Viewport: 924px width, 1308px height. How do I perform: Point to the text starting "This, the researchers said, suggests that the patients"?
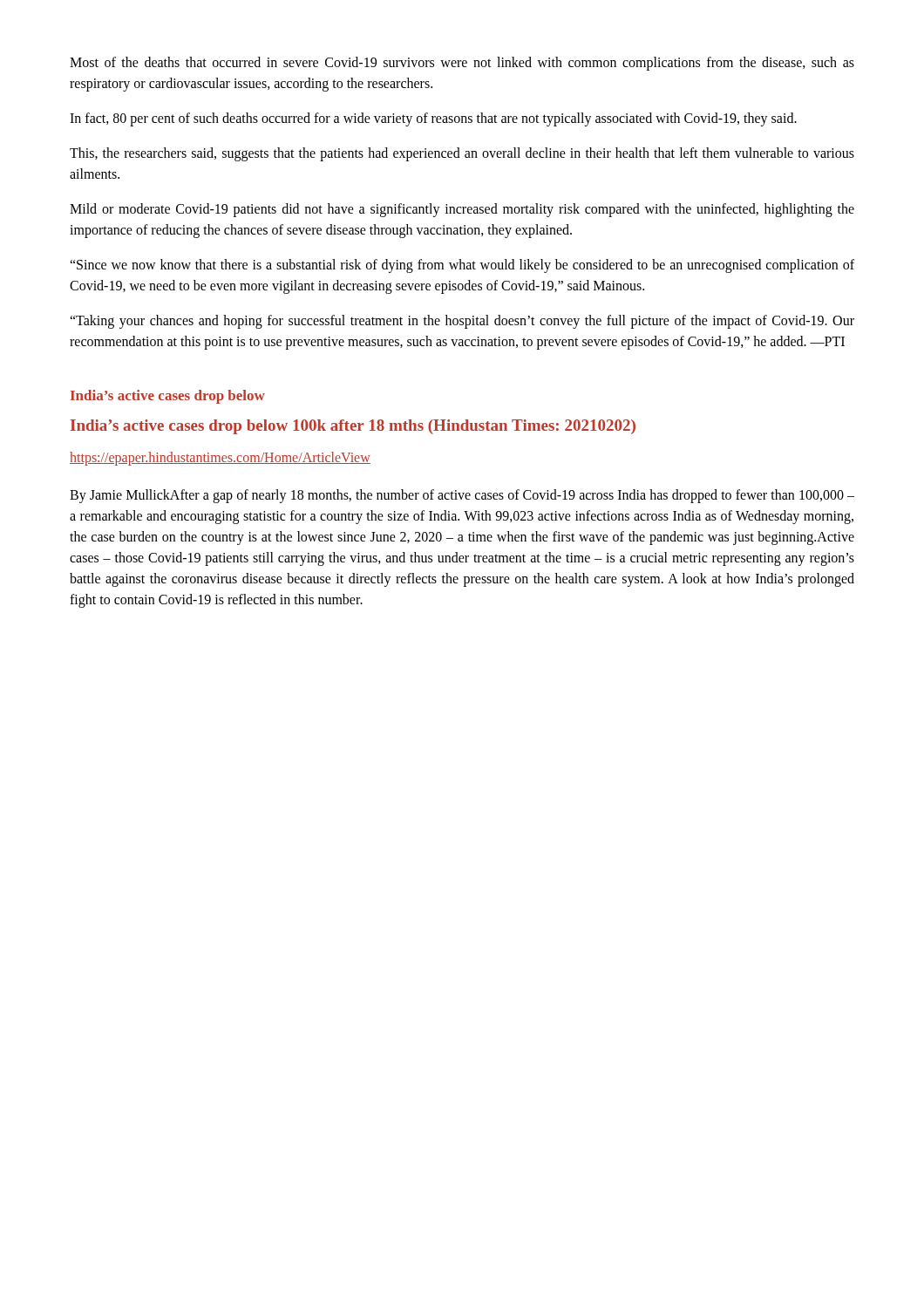click(x=462, y=164)
